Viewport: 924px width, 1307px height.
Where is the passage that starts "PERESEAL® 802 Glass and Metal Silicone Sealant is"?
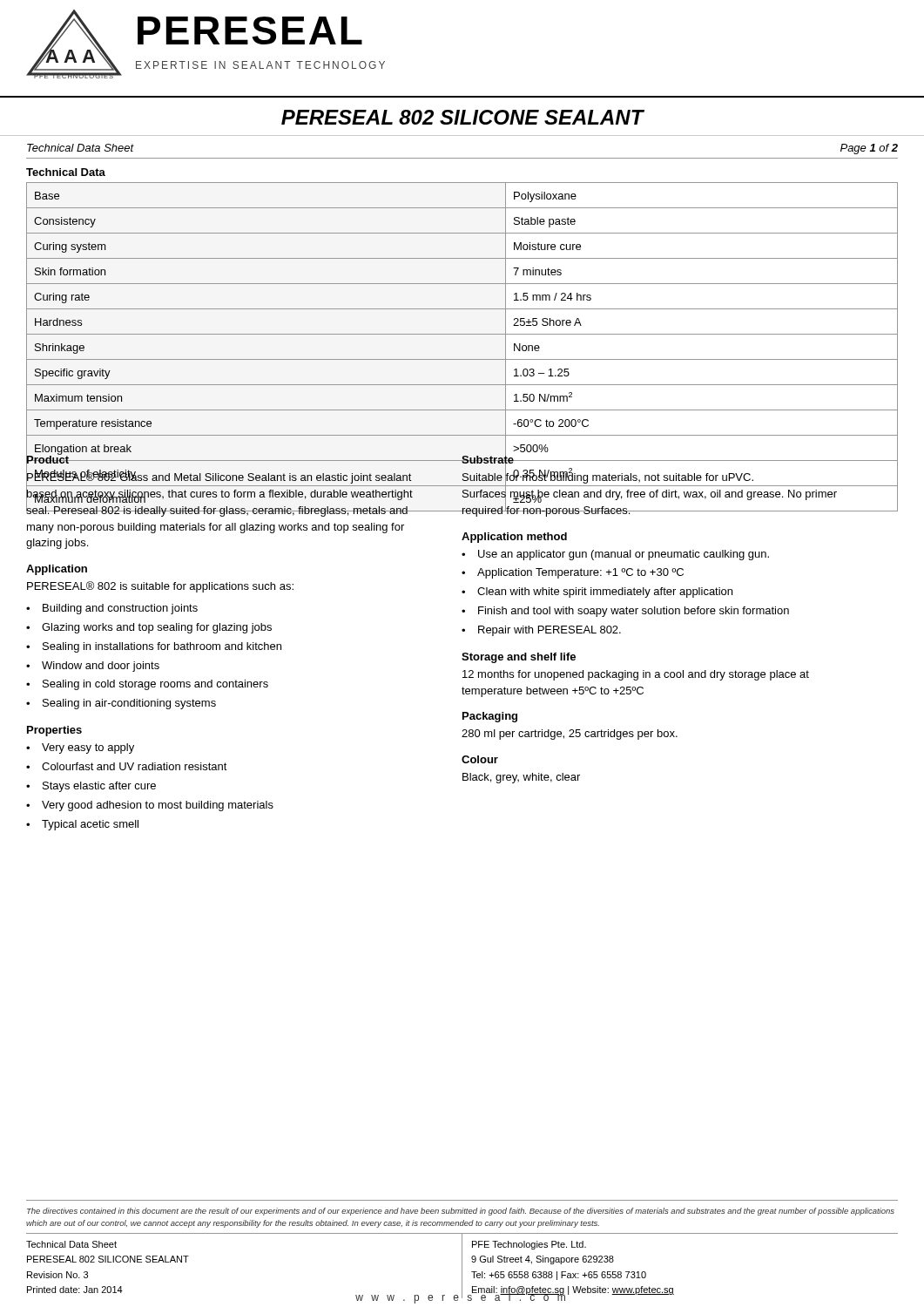(x=219, y=510)
